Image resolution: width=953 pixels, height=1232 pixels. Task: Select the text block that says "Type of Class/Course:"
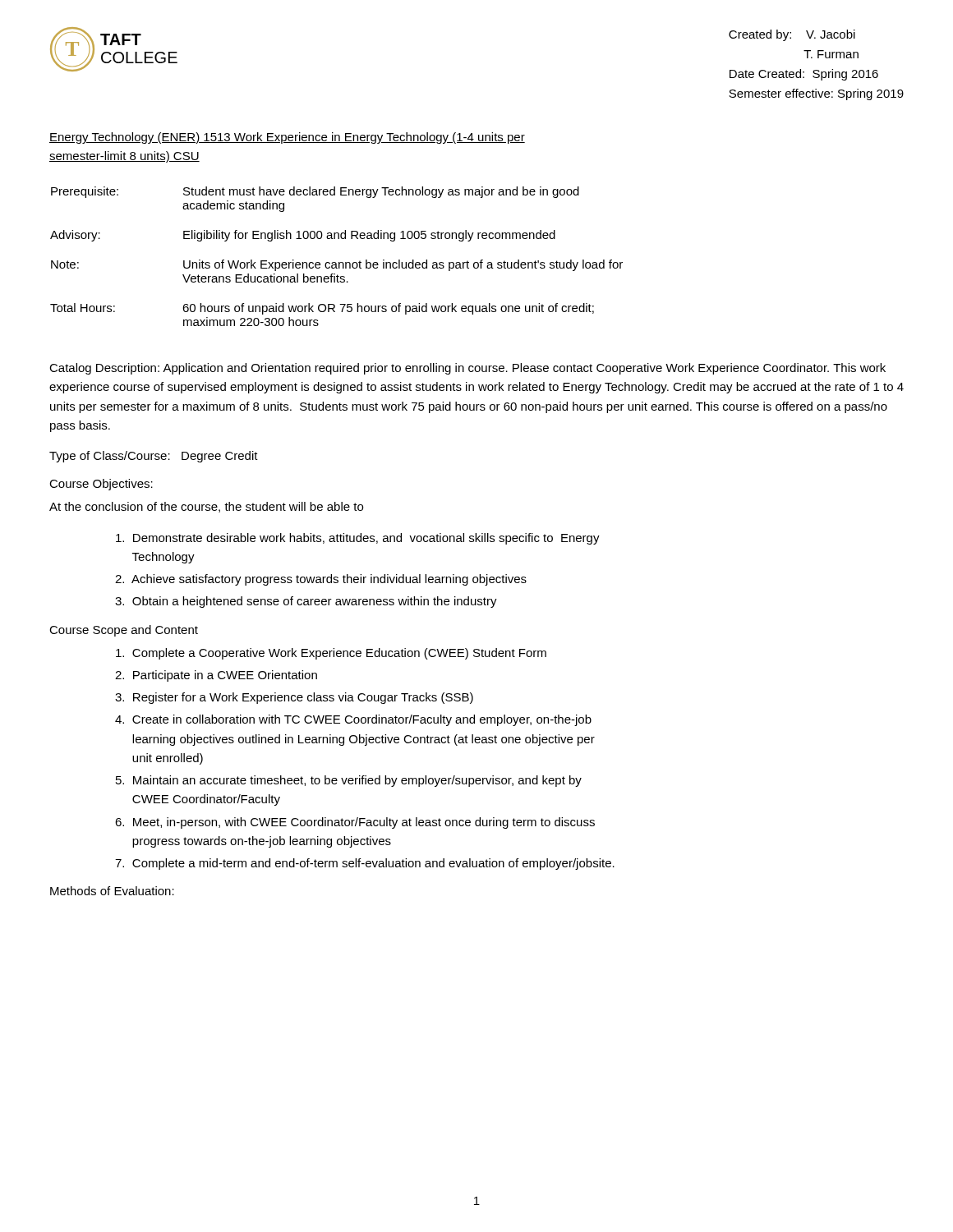(153, 455)
